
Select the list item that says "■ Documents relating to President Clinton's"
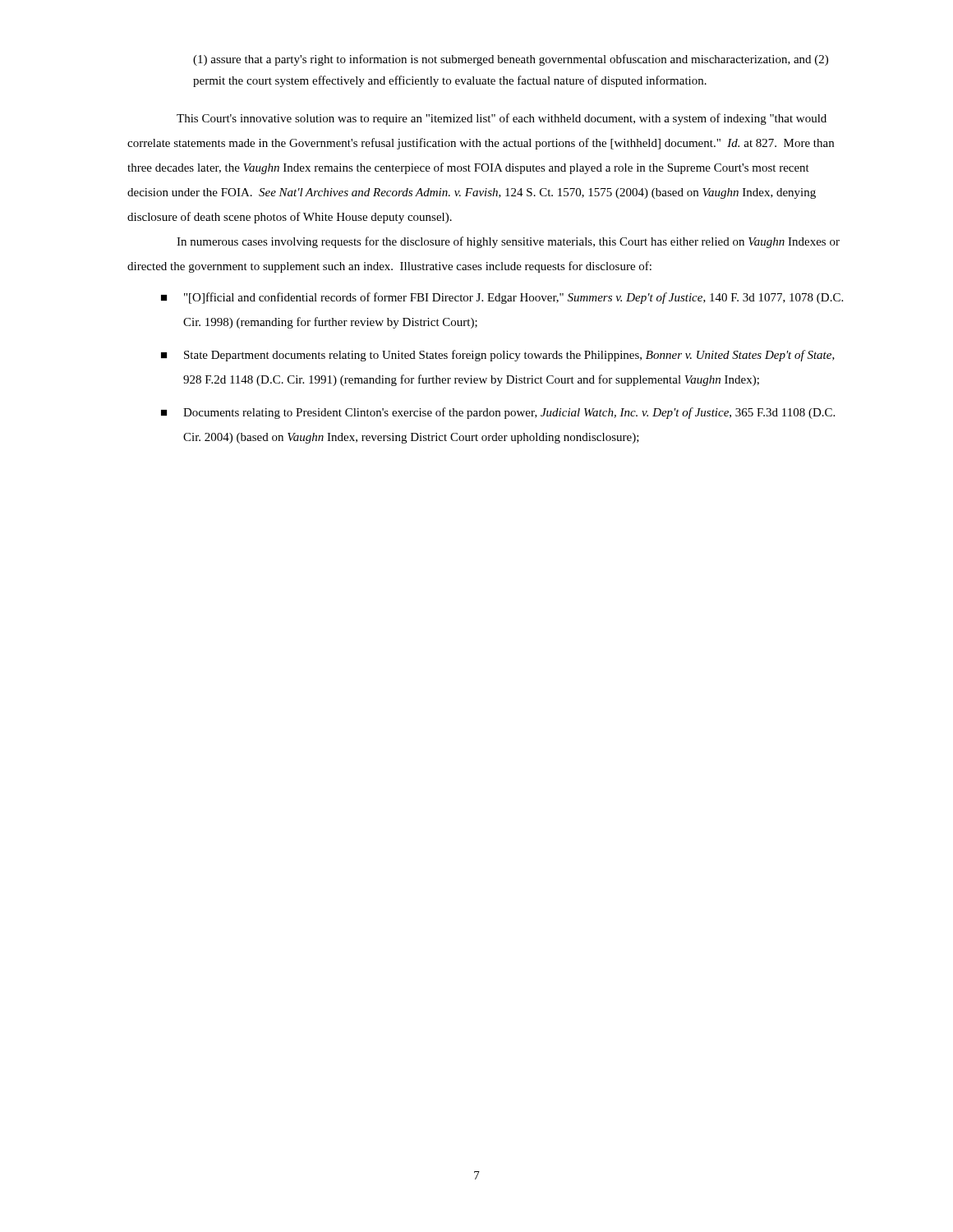(503, 425)
